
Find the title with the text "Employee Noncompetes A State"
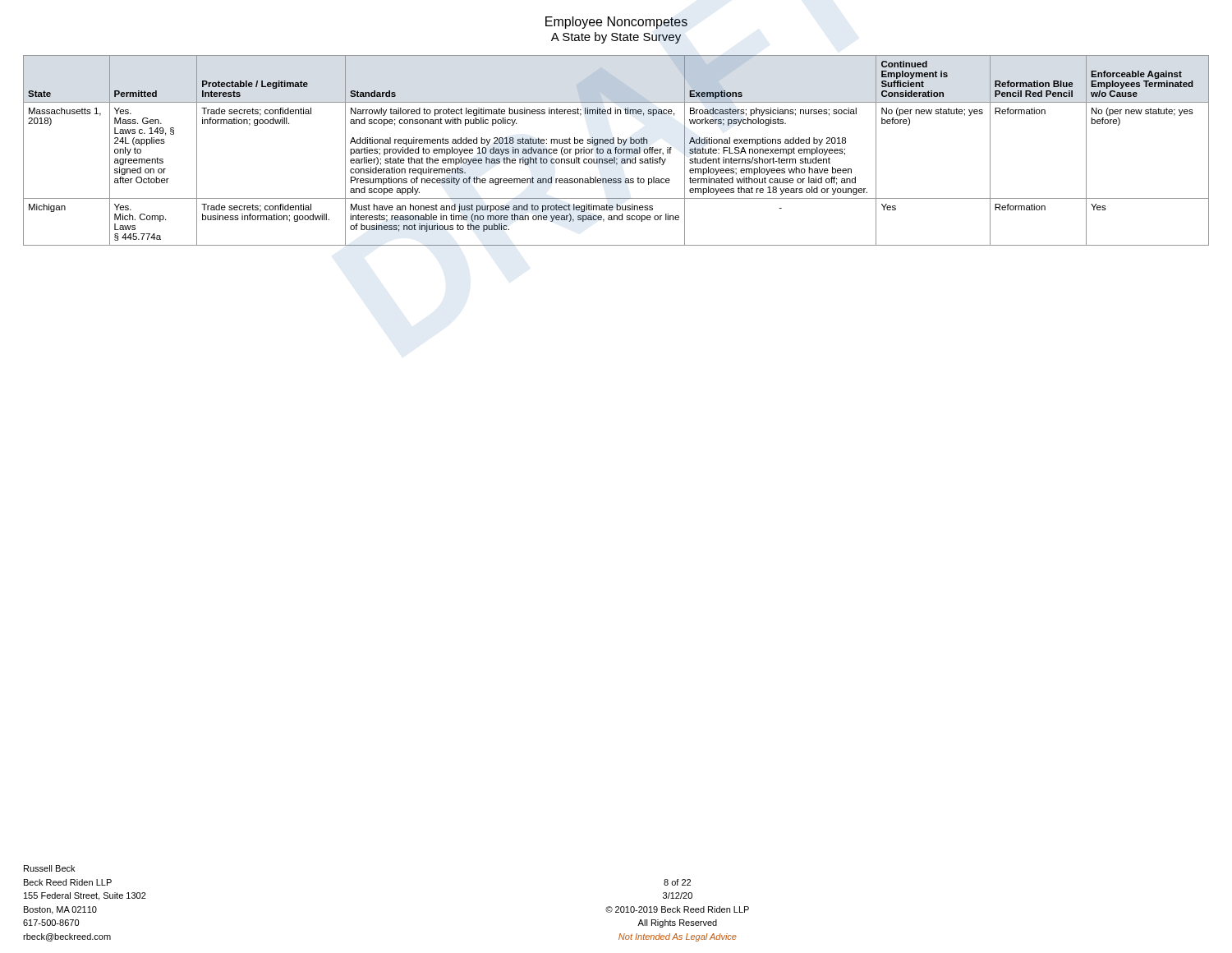[616, 29]
